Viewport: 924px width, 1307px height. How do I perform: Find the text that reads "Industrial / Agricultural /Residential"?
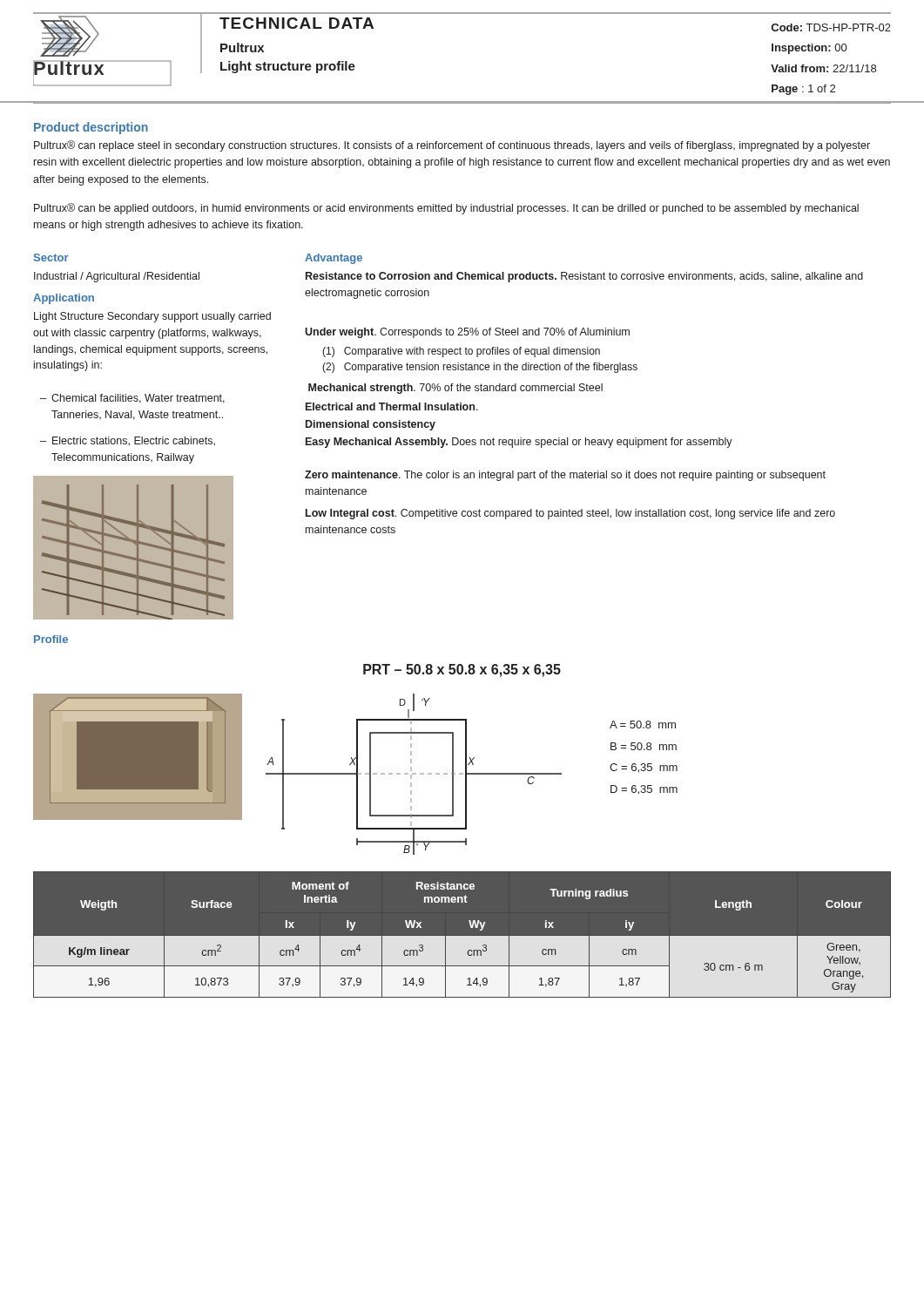(x=117, y=276)
